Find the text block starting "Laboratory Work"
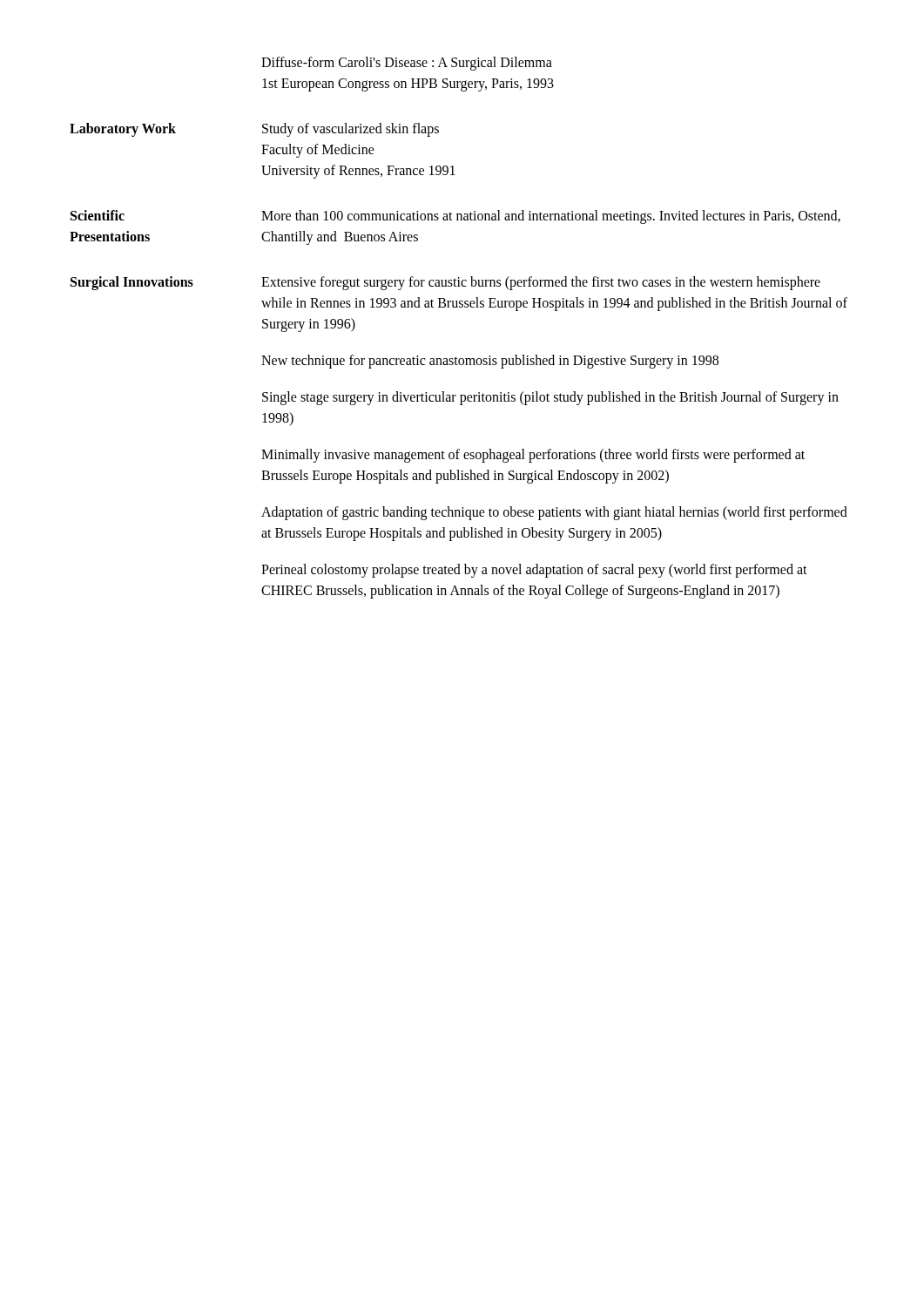 [x=123, y=129]
